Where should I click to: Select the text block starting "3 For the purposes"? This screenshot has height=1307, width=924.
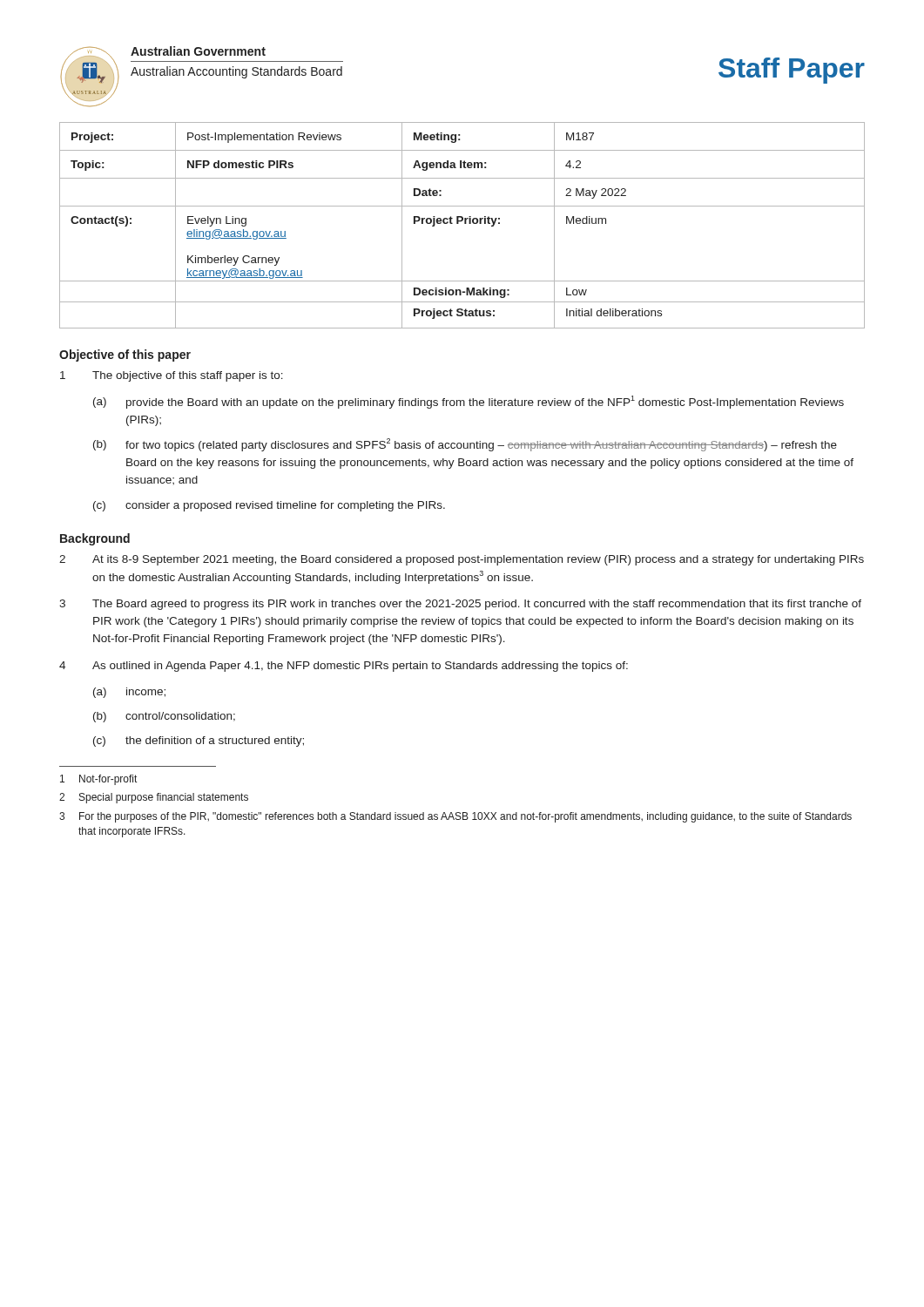(x=462, y=824)
